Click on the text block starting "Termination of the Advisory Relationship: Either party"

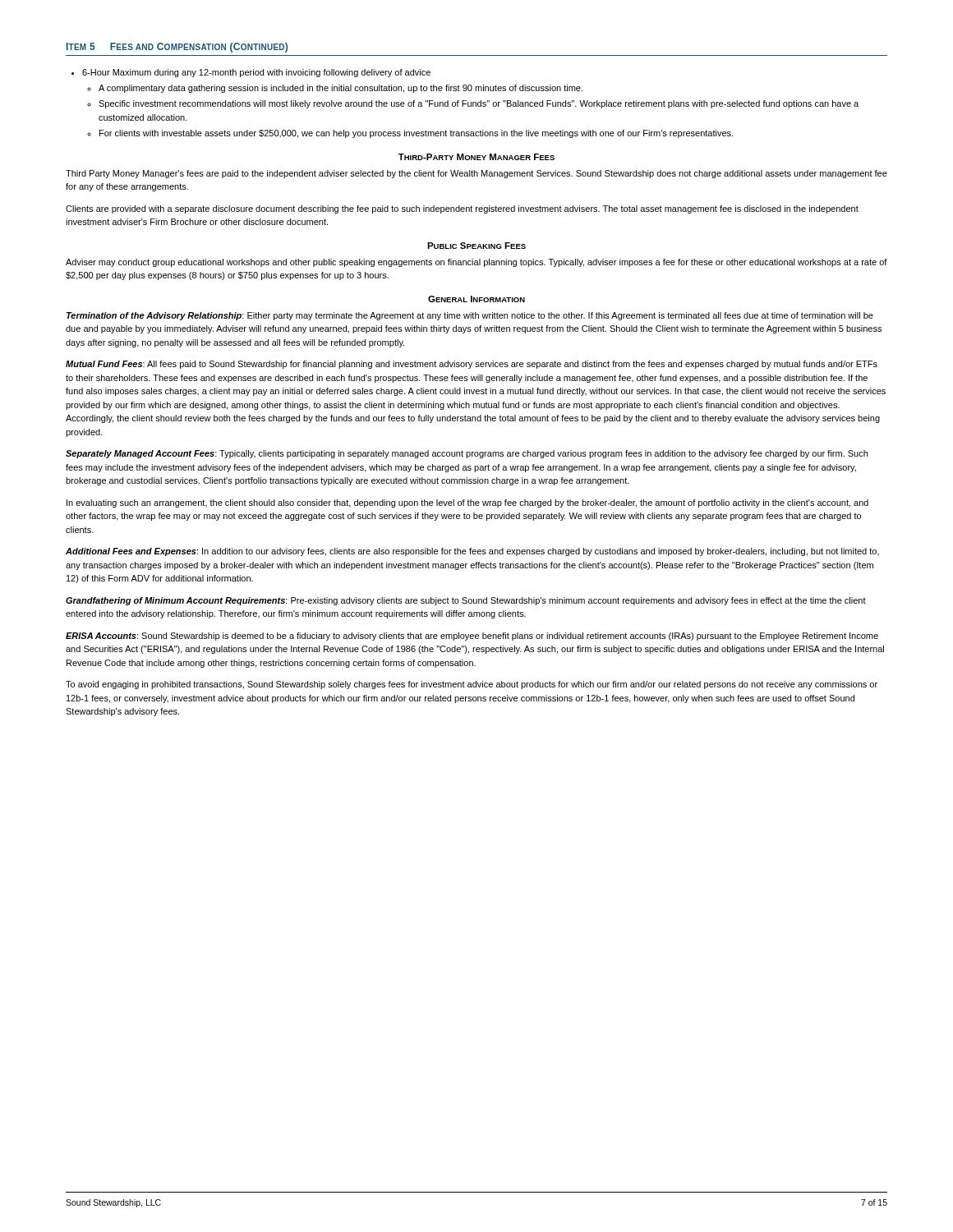(x=474, y=329)
